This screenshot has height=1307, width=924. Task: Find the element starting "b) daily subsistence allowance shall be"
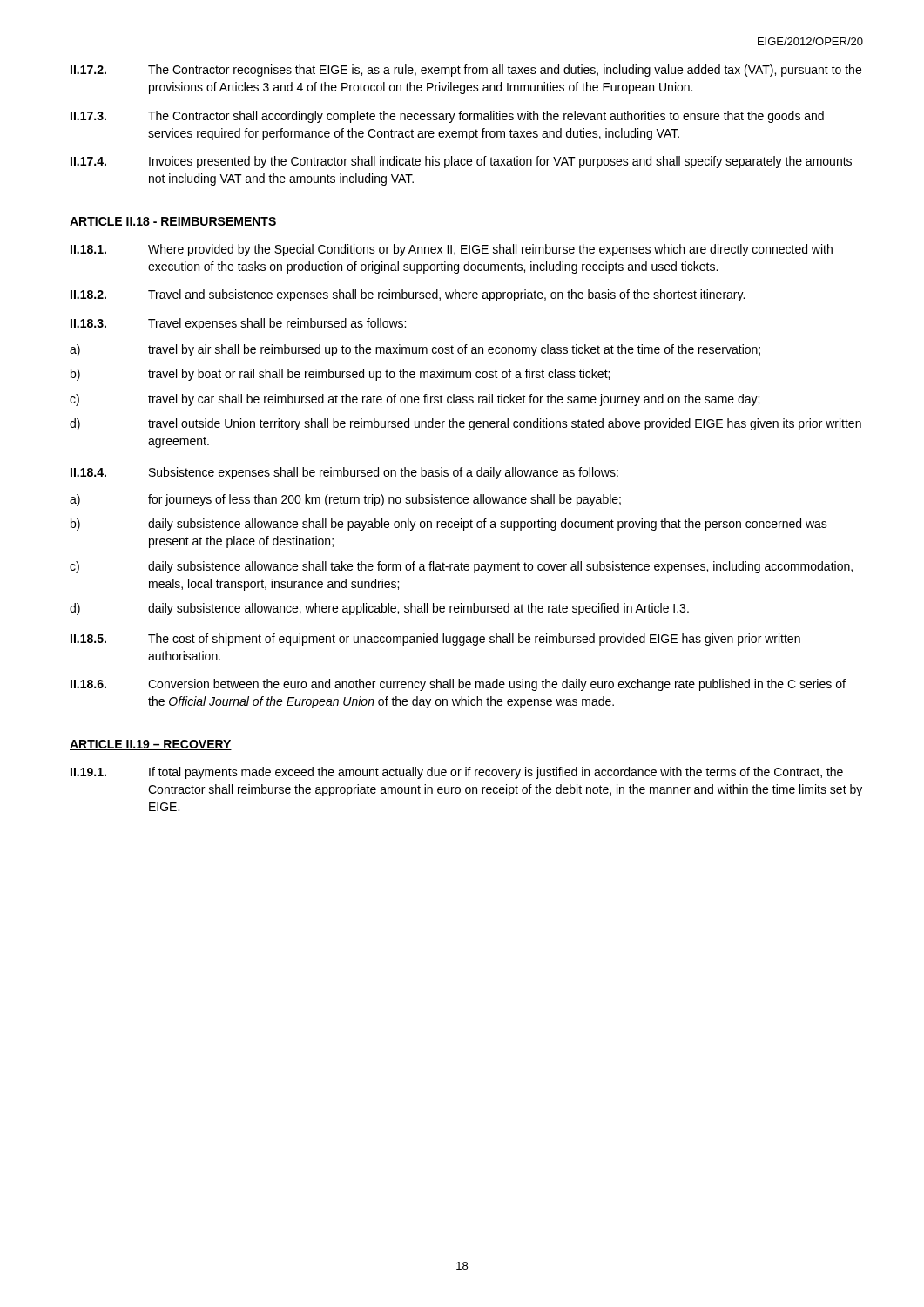point(466,533)
